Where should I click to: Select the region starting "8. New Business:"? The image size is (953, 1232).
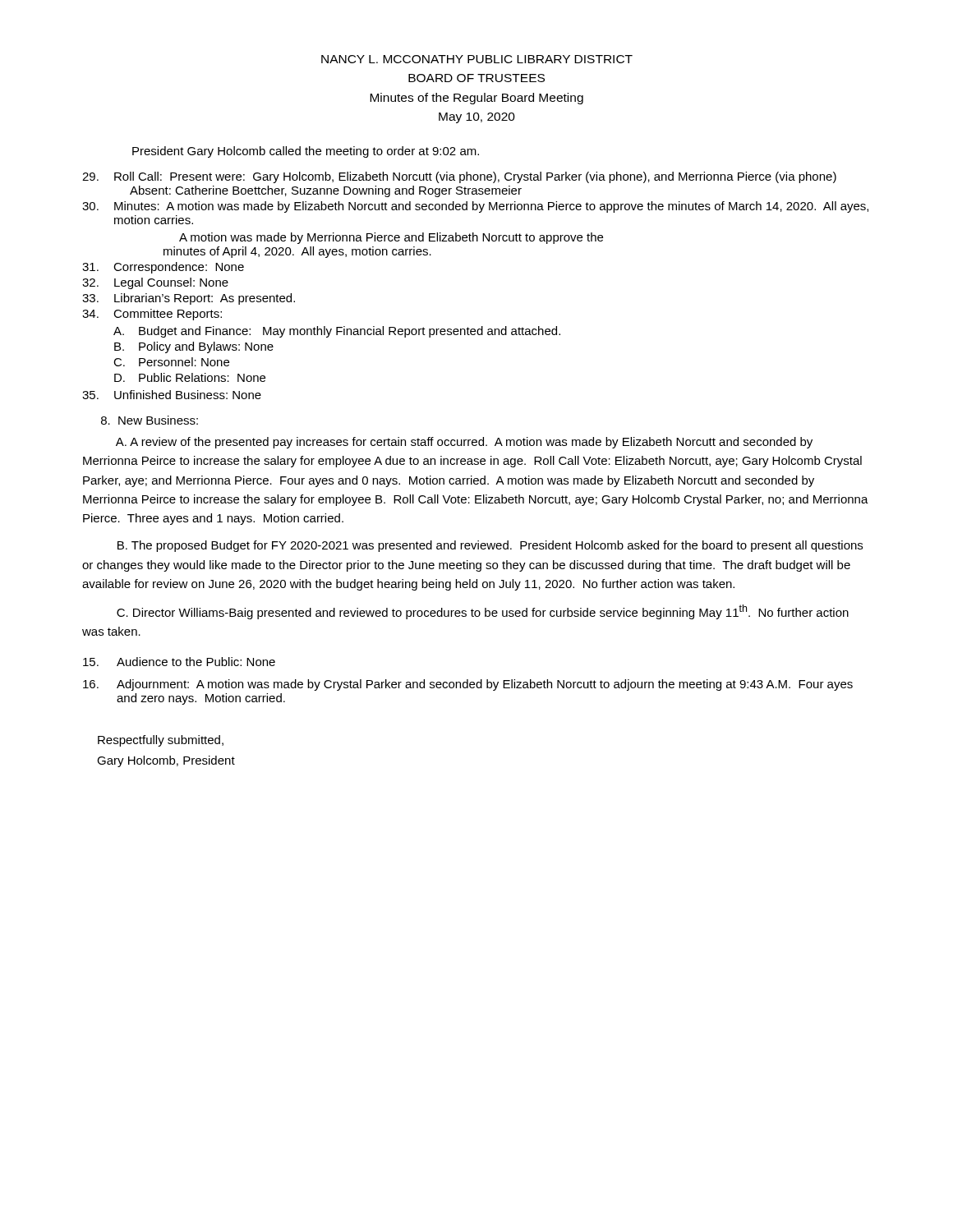click(148, 420)
